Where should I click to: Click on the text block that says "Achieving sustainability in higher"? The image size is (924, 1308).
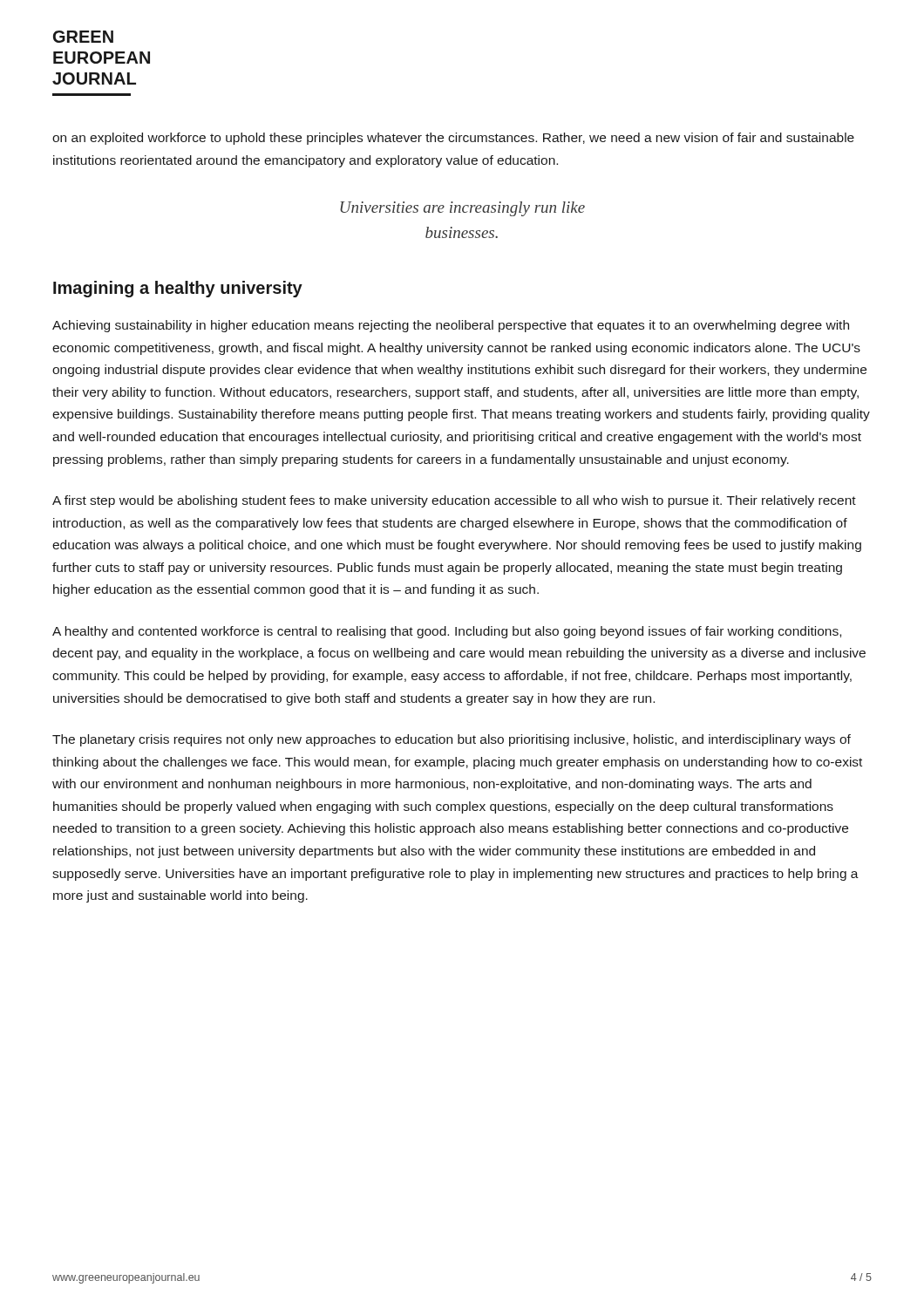[x=462, y=392]
